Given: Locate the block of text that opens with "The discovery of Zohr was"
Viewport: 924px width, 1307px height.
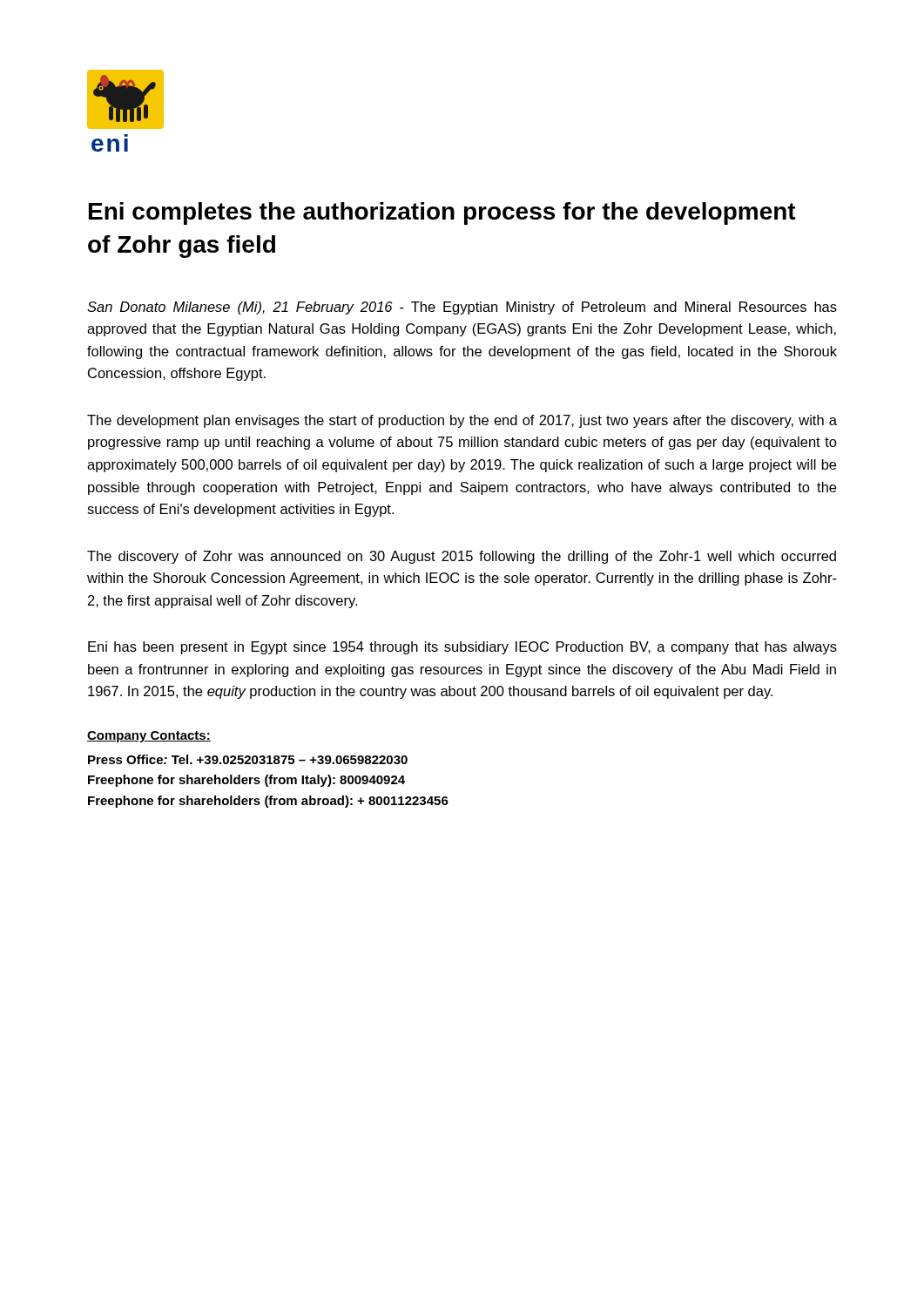Looking at the screenshot, I should pyautogui.click(x=462, y=578).
